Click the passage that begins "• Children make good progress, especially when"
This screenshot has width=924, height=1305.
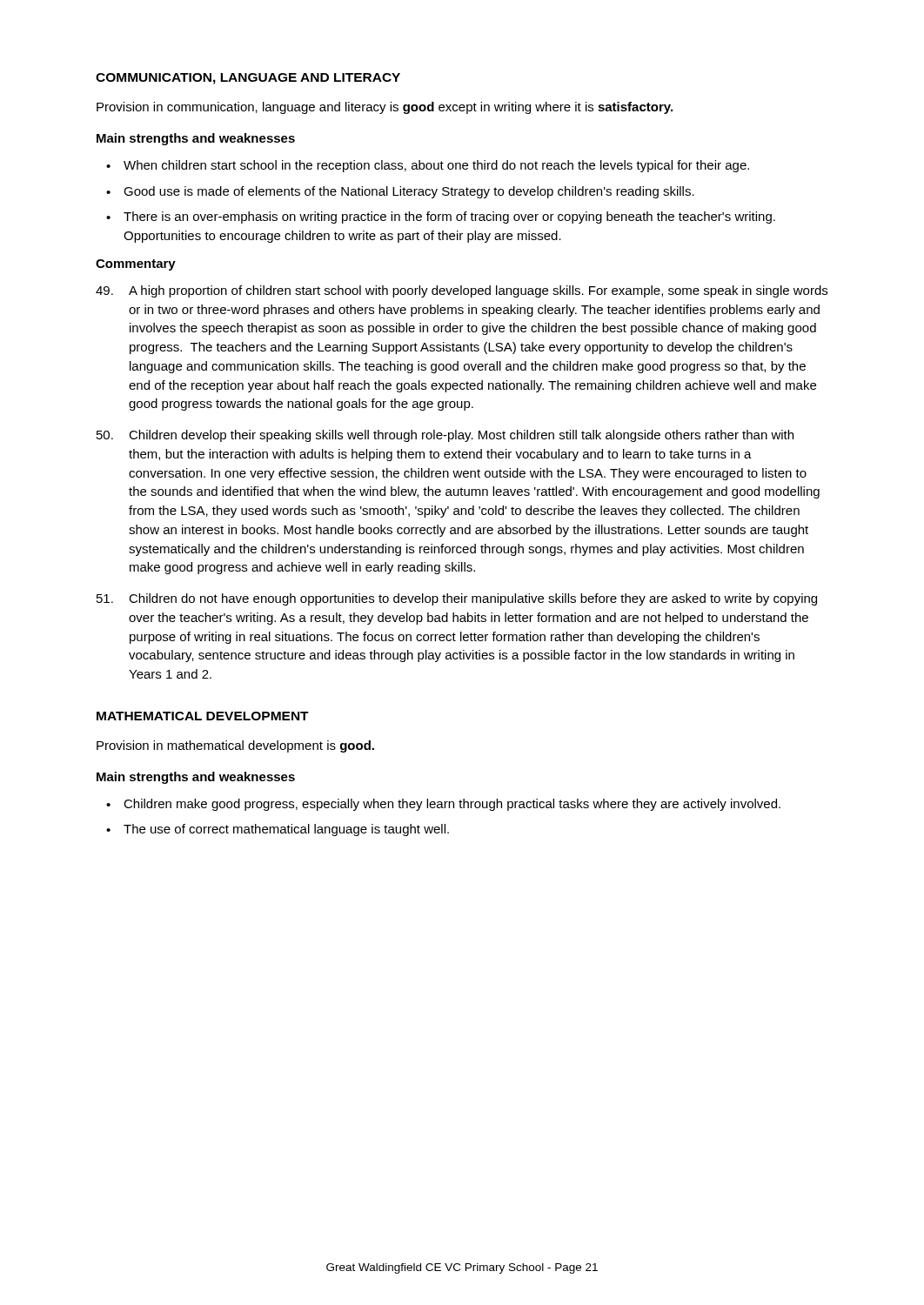pos(467,804)
